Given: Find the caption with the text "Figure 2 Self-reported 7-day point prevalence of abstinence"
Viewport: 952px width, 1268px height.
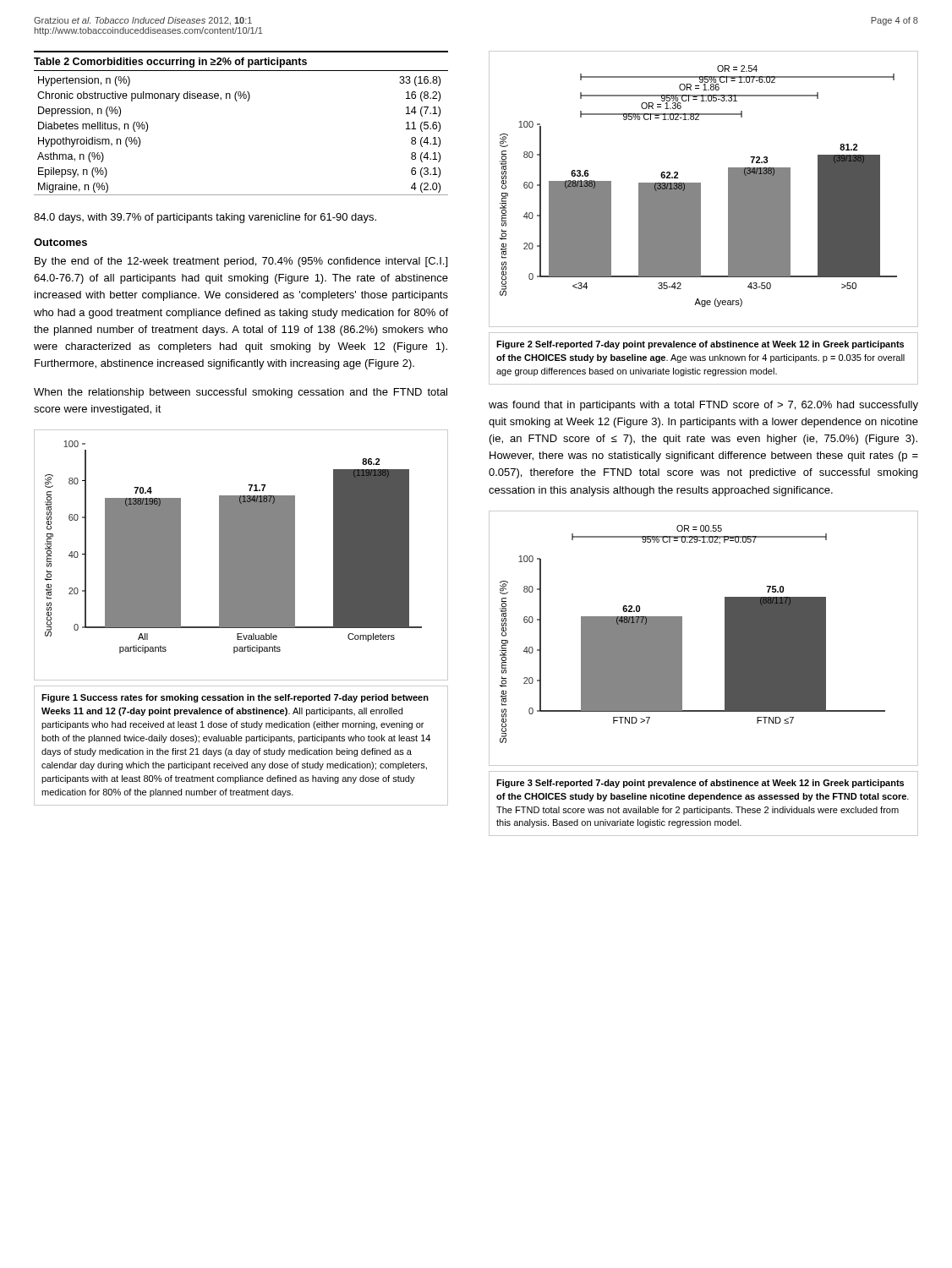Looking at the screenshot, I should (x=701, y=358).
